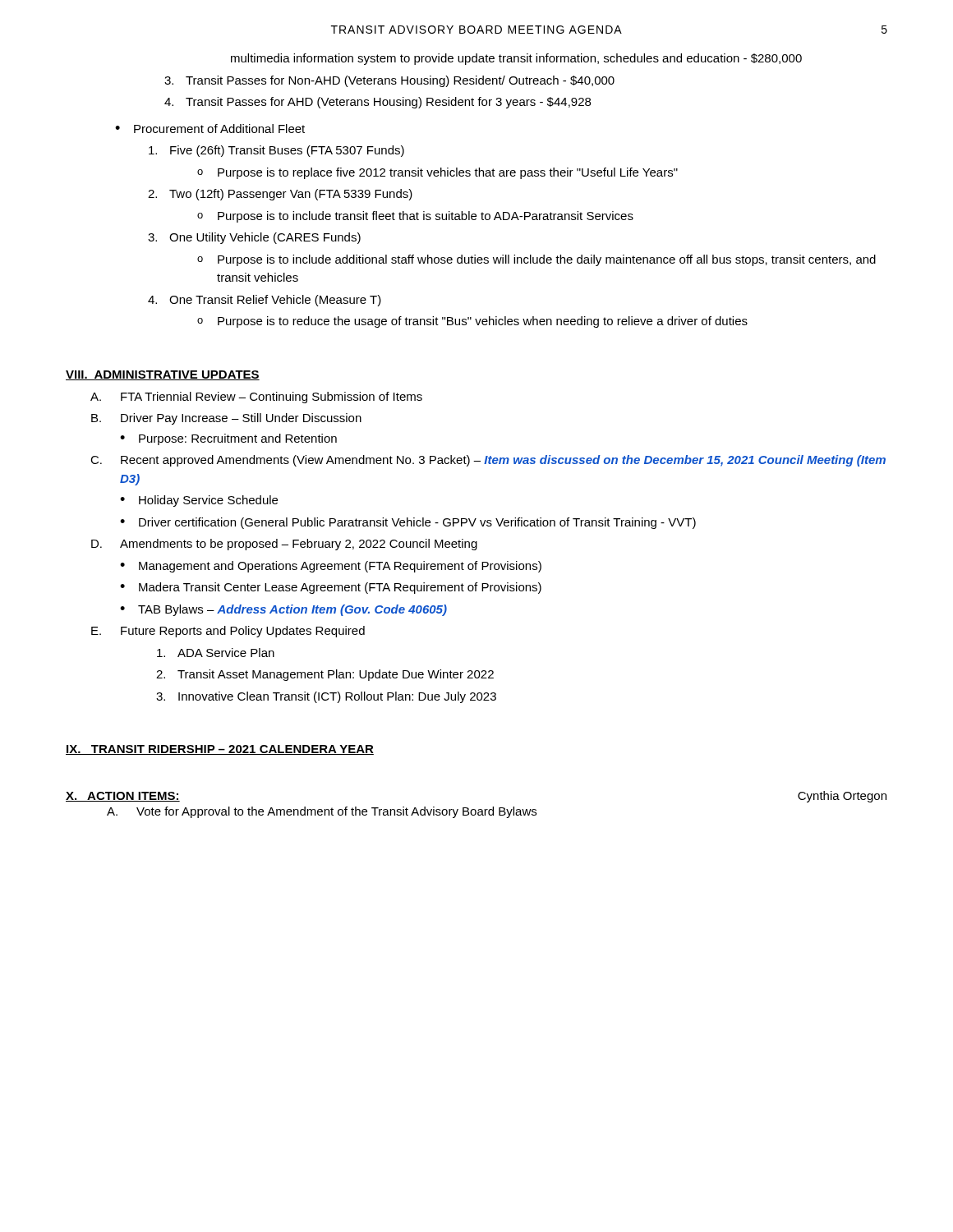Click on the text block starting "multimedia information system to provide update"
The height and width of the screenshot is (1232, 953).
(x=516, y=58)
